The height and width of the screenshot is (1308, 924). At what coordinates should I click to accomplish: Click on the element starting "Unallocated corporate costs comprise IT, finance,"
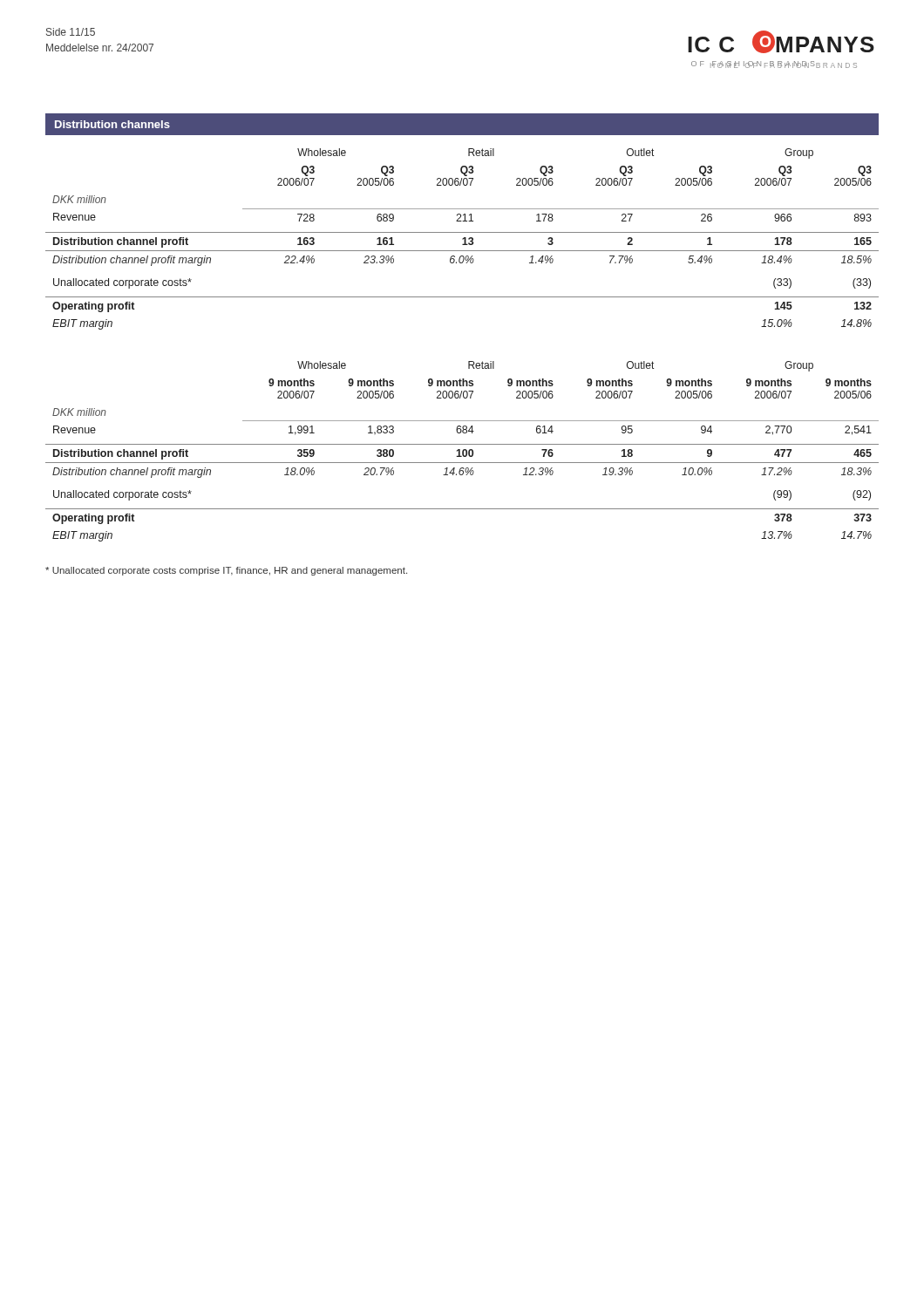pos(227,570)
